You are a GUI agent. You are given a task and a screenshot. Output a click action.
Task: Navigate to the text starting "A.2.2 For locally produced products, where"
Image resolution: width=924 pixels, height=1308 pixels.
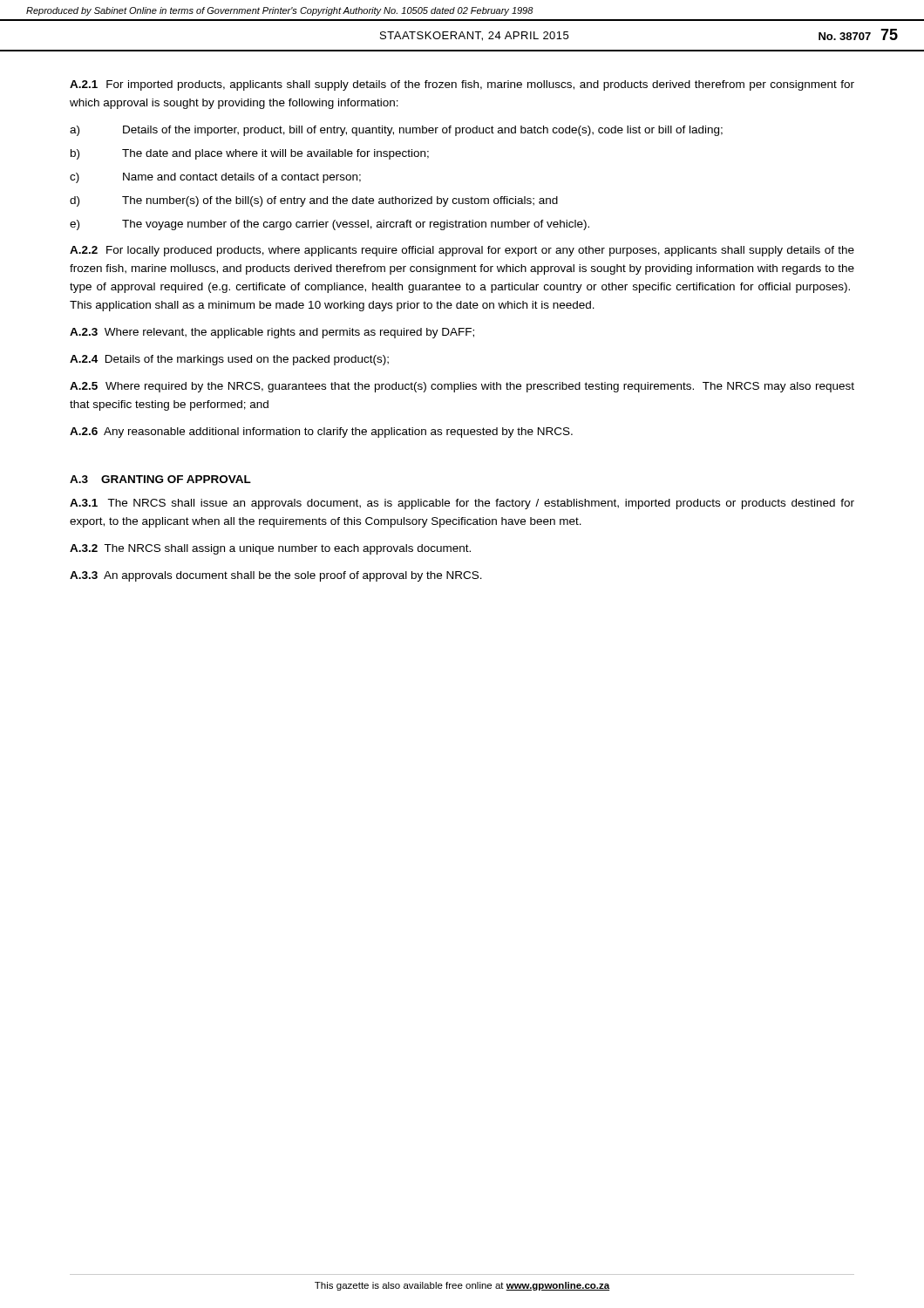tap(462, 278)
